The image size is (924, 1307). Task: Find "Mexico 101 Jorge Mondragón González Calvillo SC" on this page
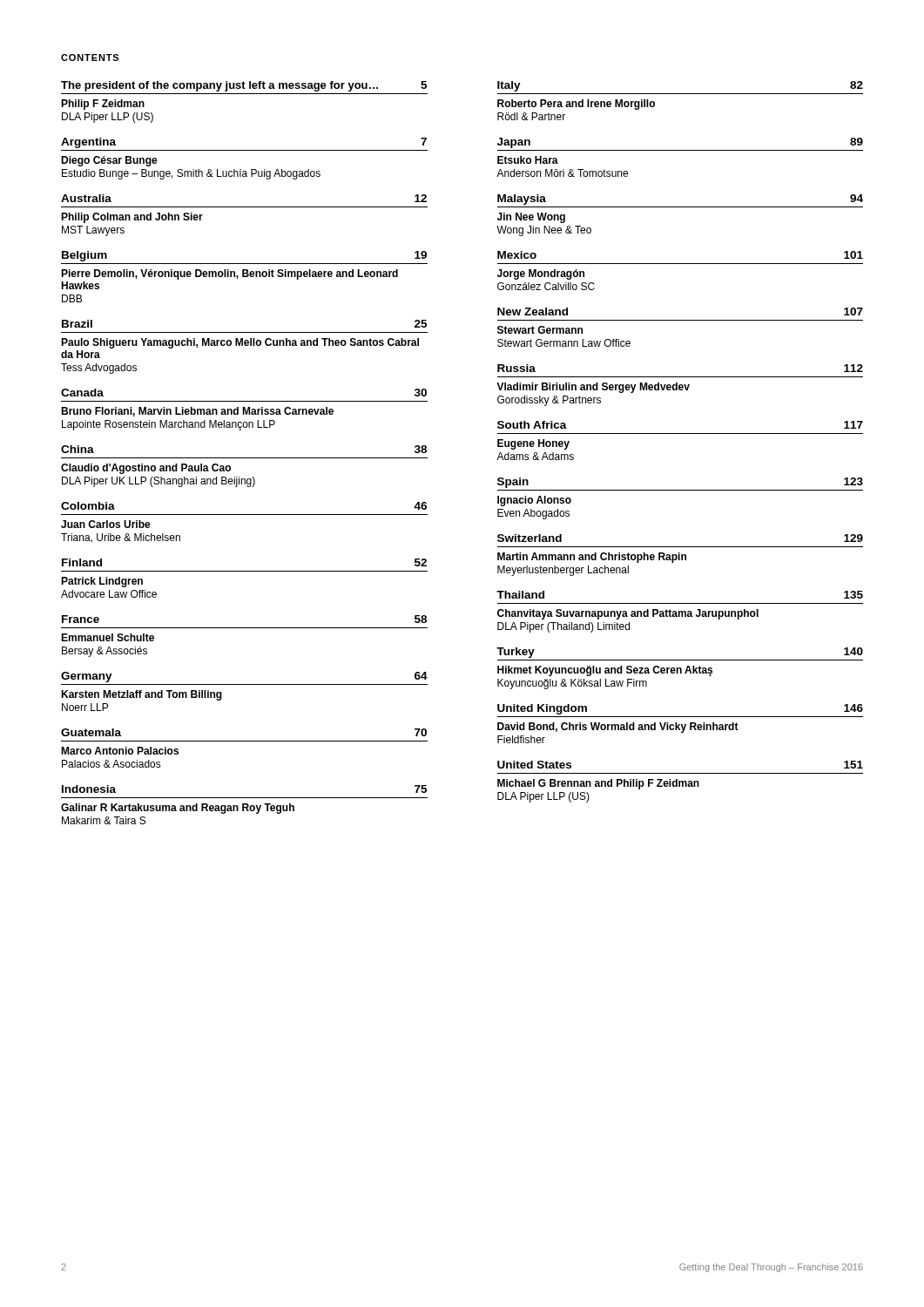tap(680, 271)
